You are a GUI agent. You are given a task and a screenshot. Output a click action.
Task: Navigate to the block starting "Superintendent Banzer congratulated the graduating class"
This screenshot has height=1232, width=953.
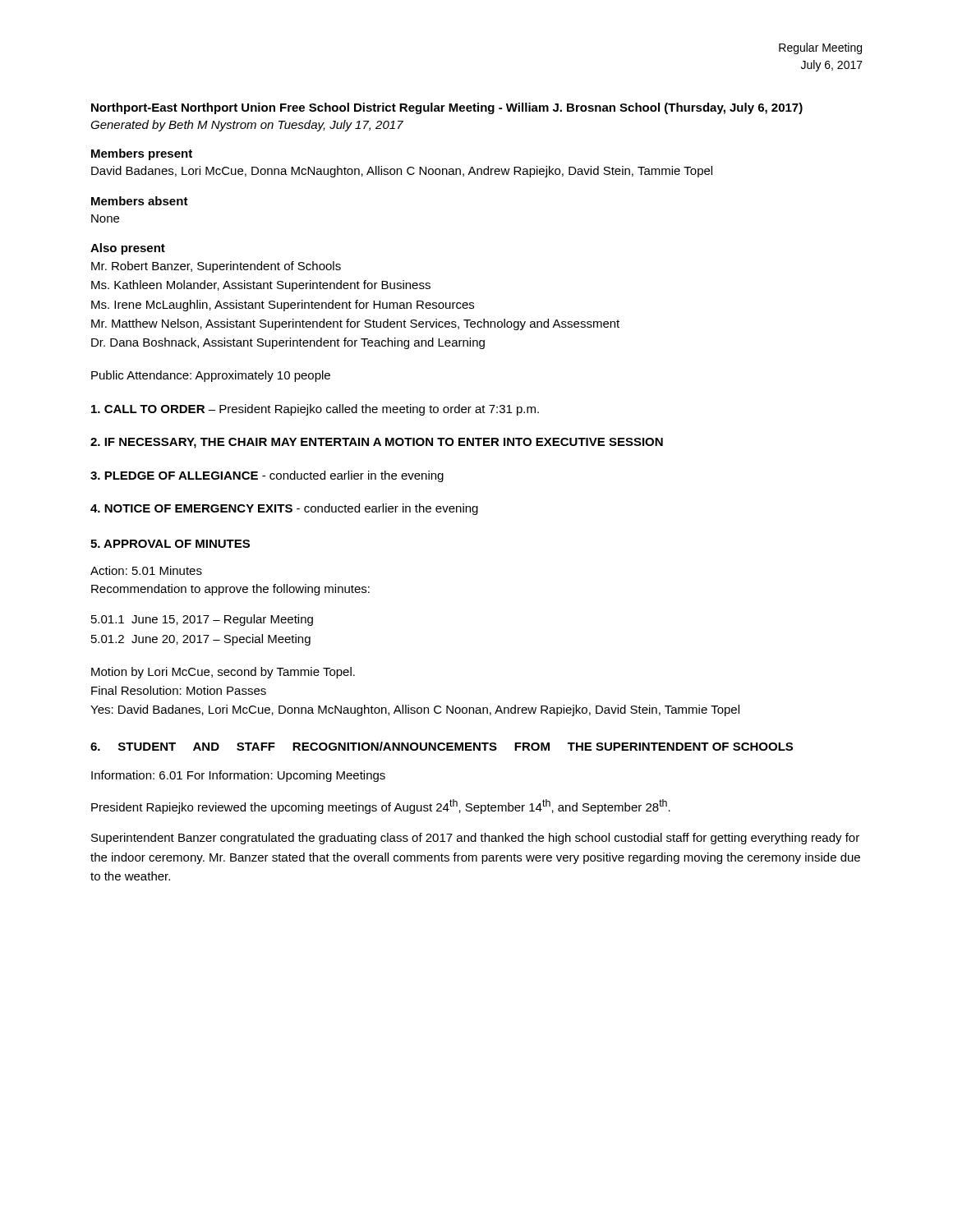pos(476,857)
